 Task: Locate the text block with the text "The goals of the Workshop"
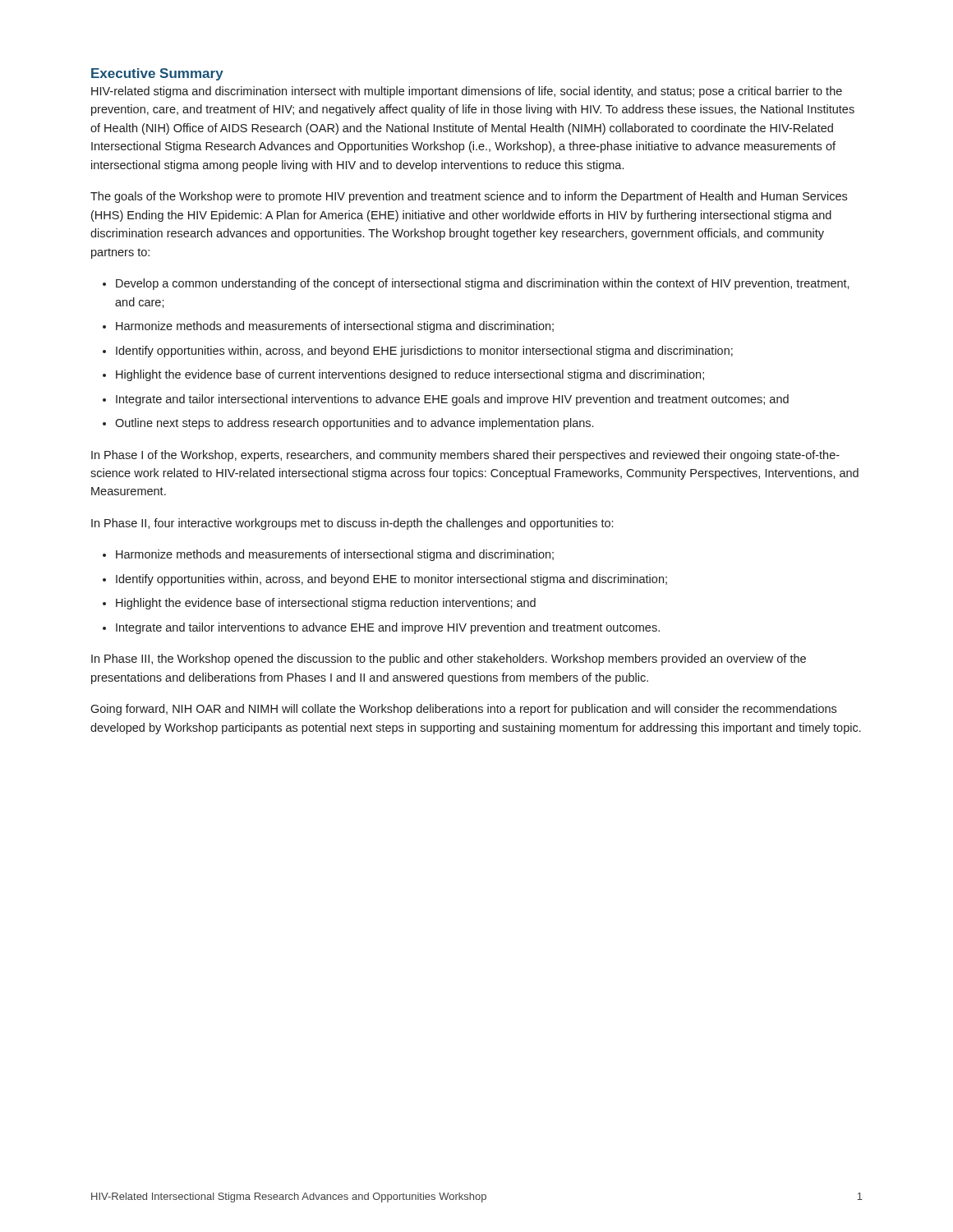[x=469, y=224]
